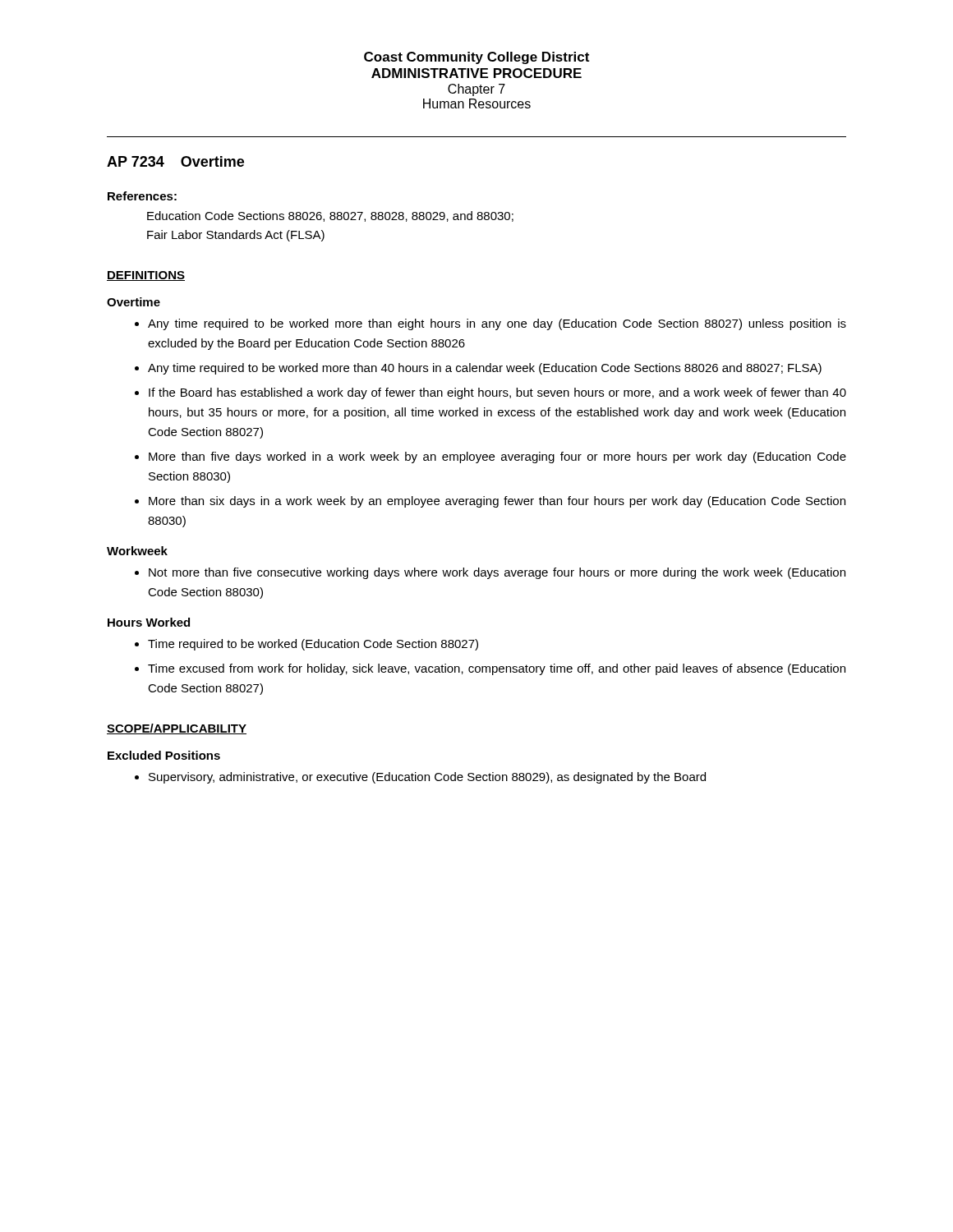
Task: Click on the section header containing "Hours Worked"
Action: coord(149,622)
